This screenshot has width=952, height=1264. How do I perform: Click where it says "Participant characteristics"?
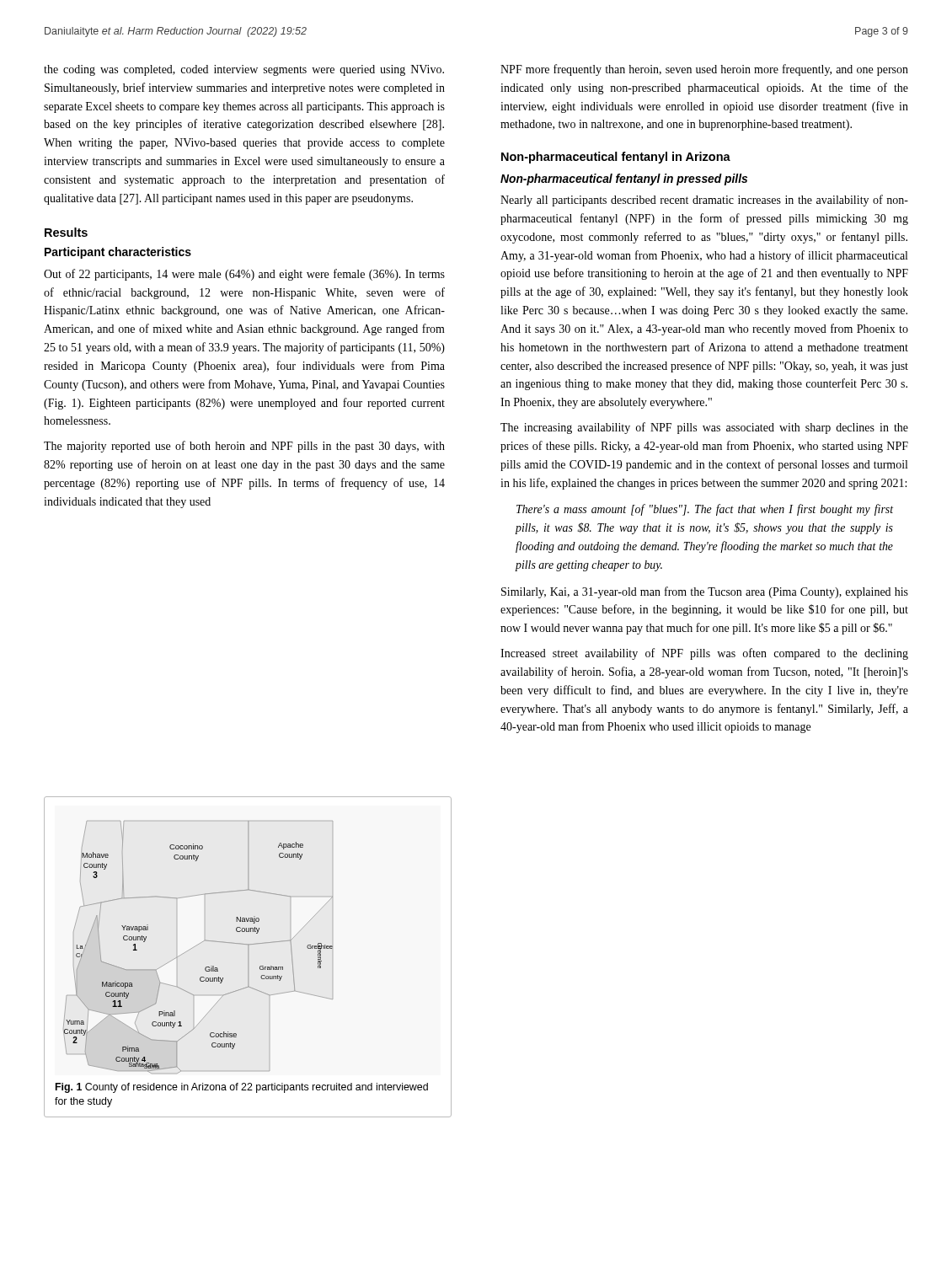(118, 252)
